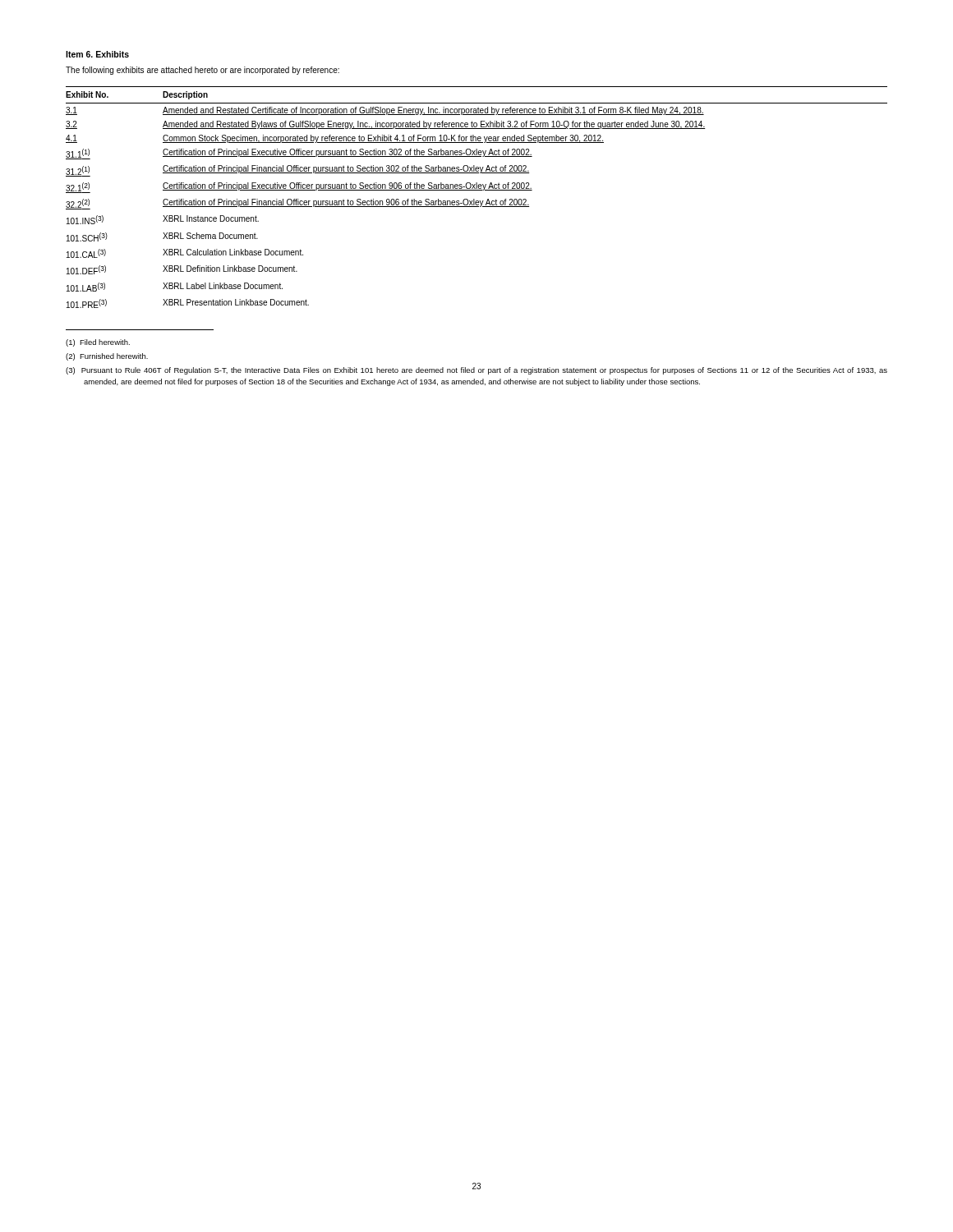The height and width of the screenshot is (1232, 953).
Task: Select the text starting "(1) Filed herewith."
Action: coord(98,342)
